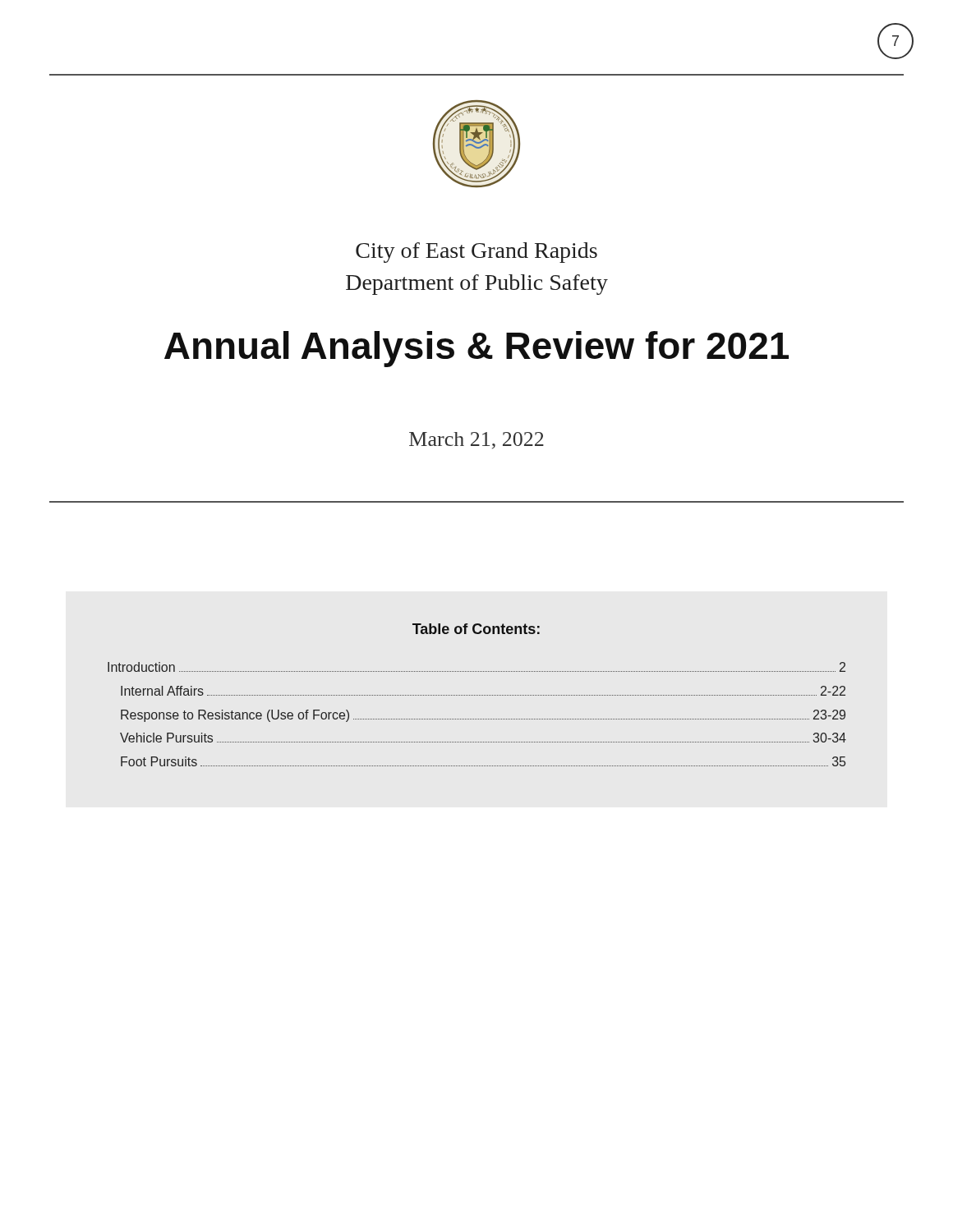Screen dimensions: 1232x953
Task: Select the logo
Action: 476,145
